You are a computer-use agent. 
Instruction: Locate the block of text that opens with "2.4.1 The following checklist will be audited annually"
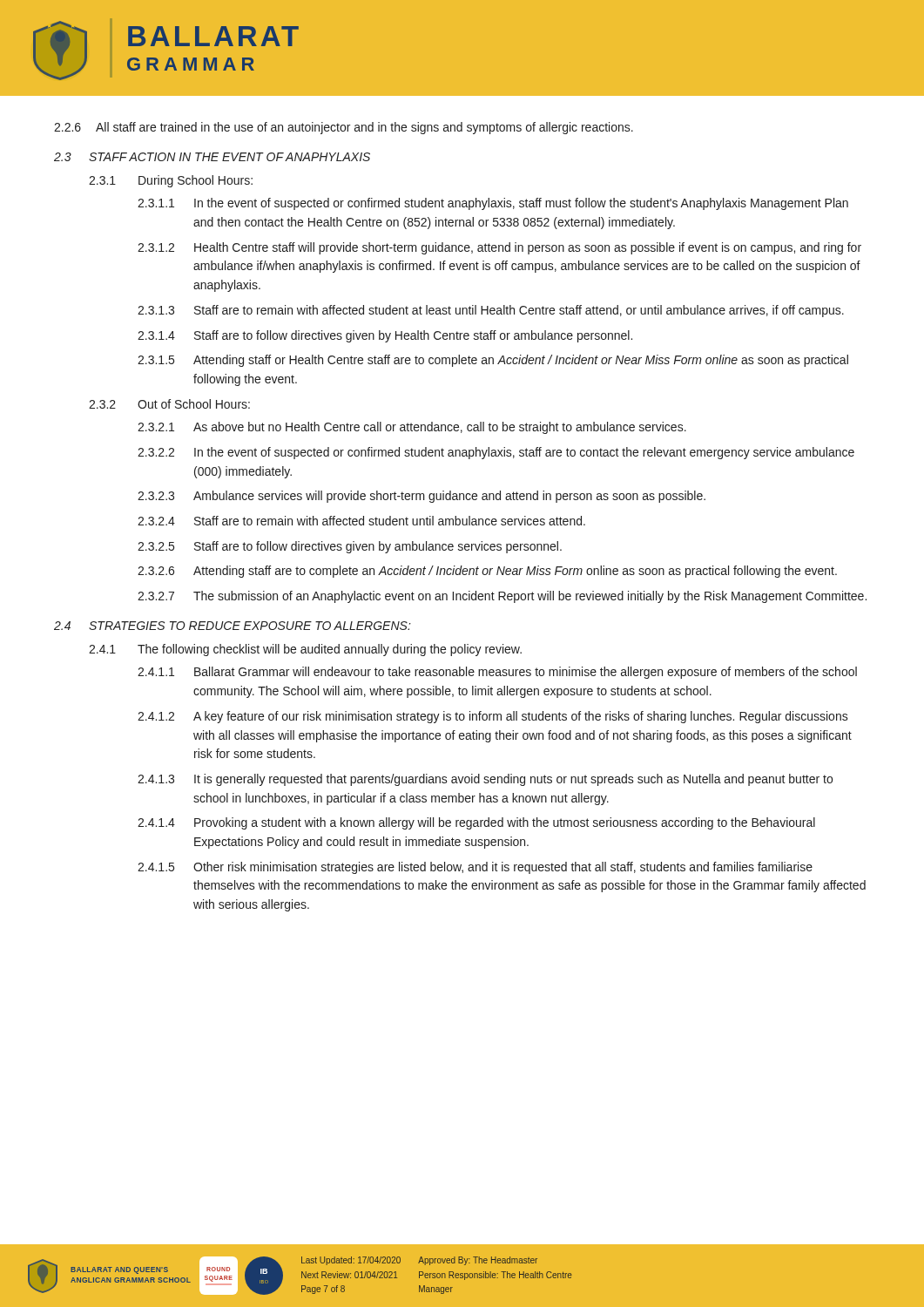click(x=306, y=650)
